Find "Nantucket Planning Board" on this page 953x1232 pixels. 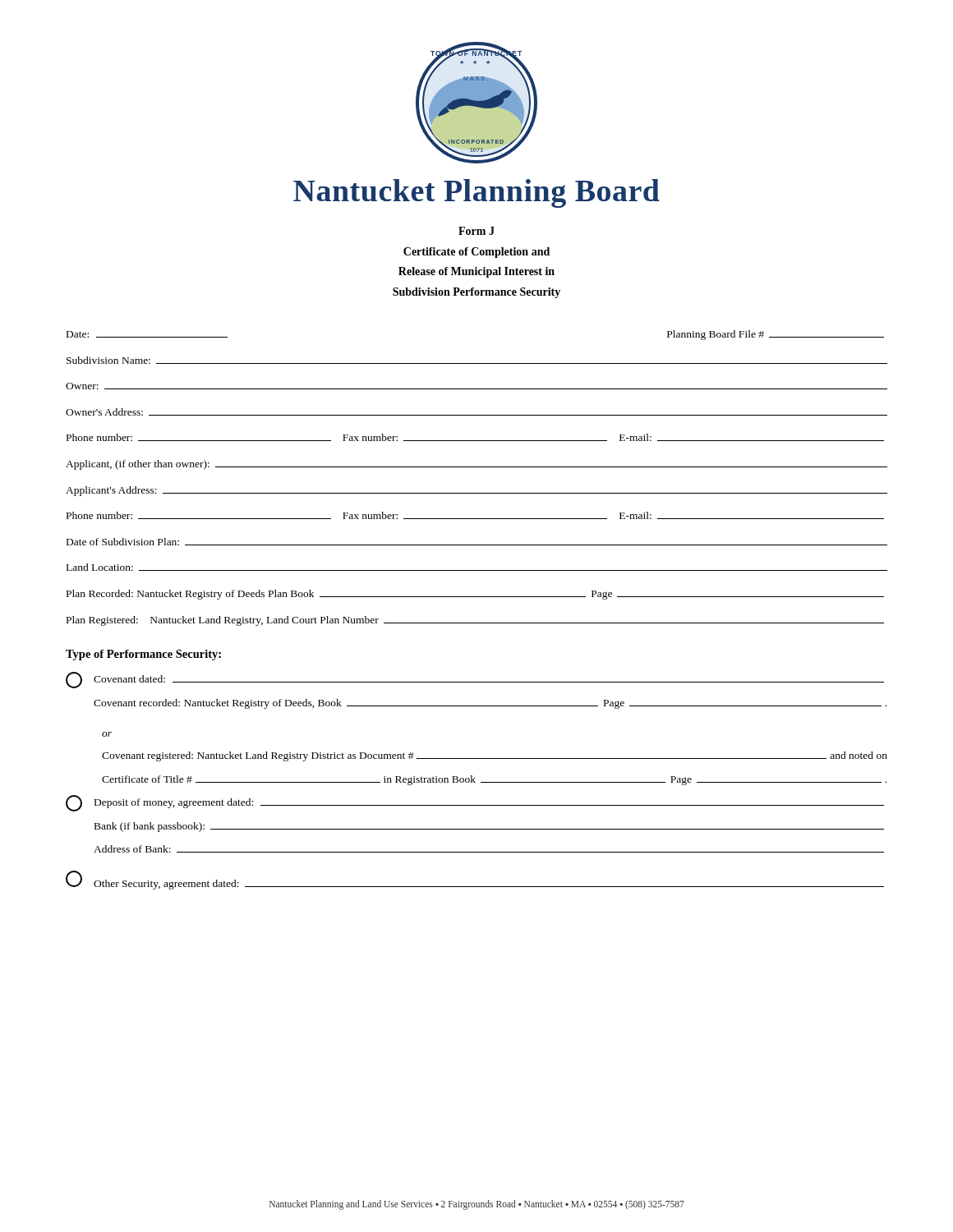click(476, 191)
